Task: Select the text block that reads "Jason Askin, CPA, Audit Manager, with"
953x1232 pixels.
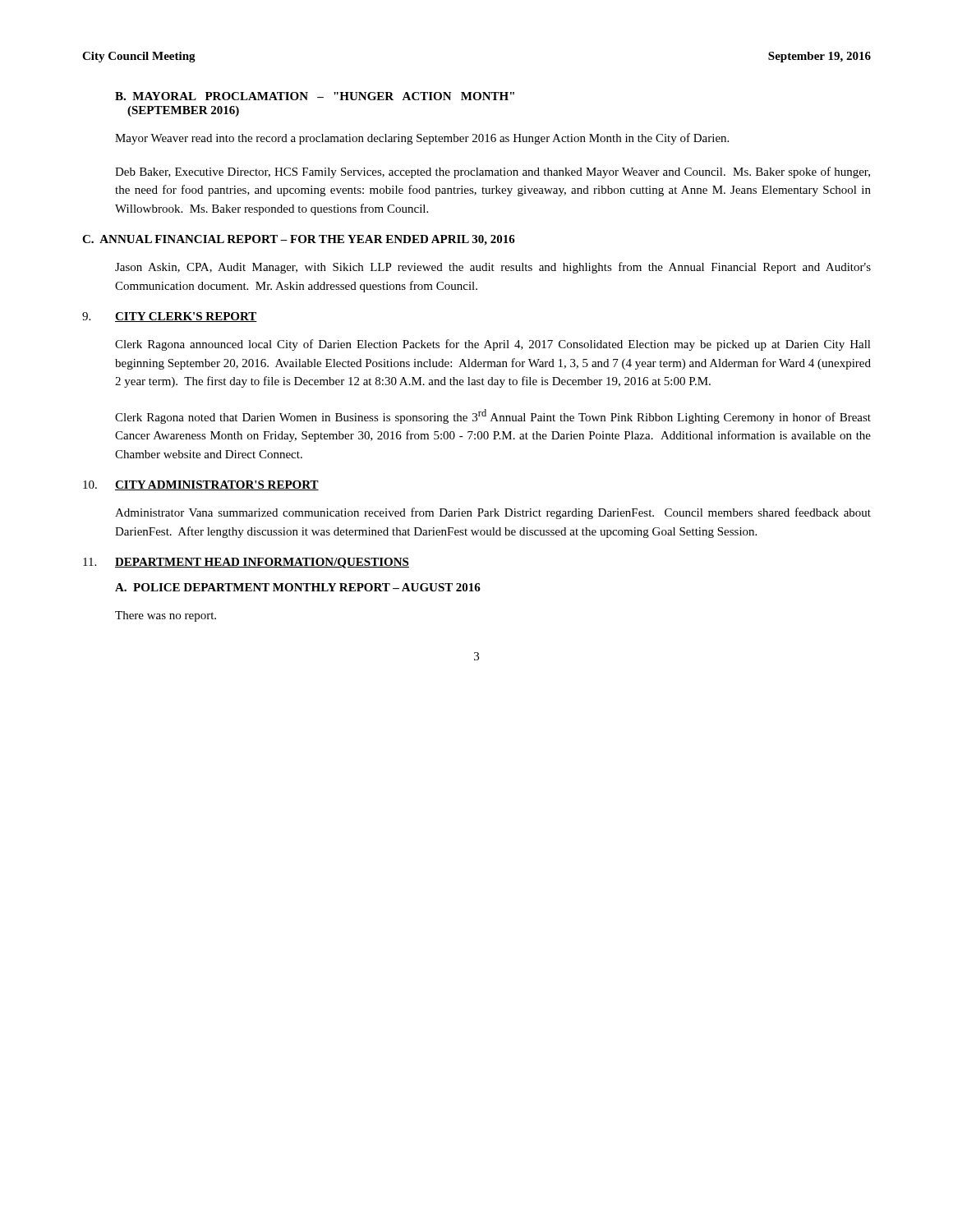Action: [493, 276]
